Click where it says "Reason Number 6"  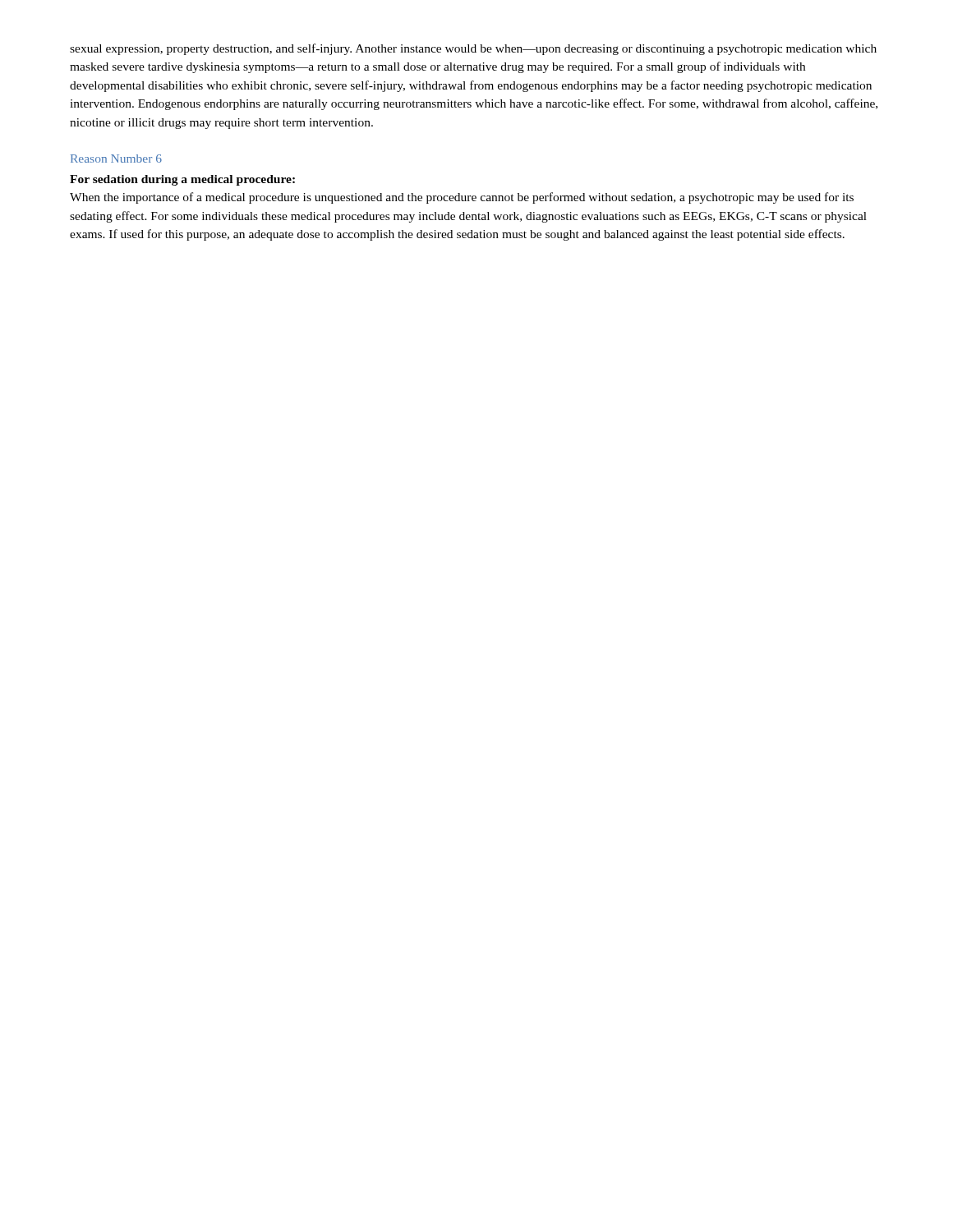(116, 158)
